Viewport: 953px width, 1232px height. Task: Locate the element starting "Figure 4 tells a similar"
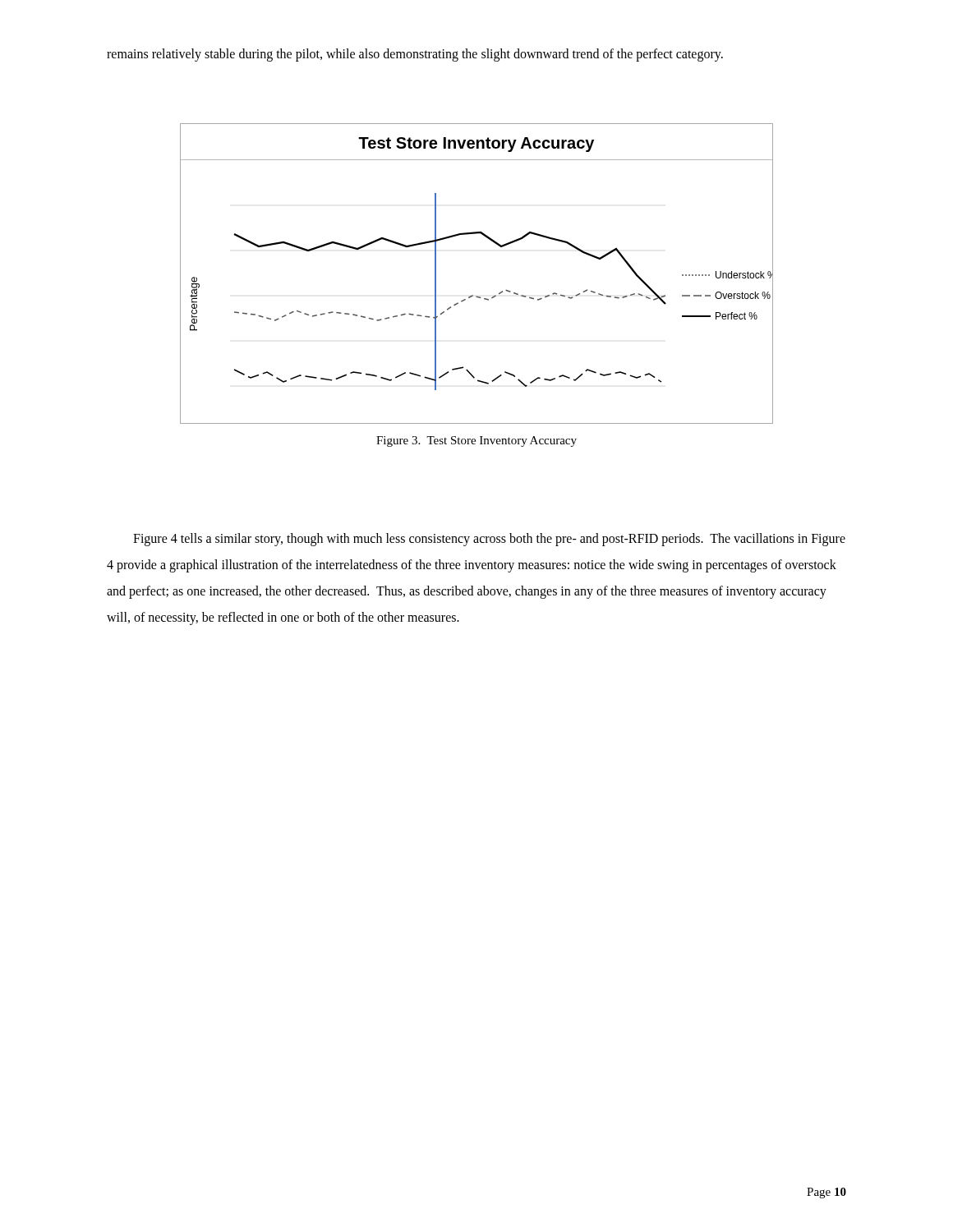point(476,578)
